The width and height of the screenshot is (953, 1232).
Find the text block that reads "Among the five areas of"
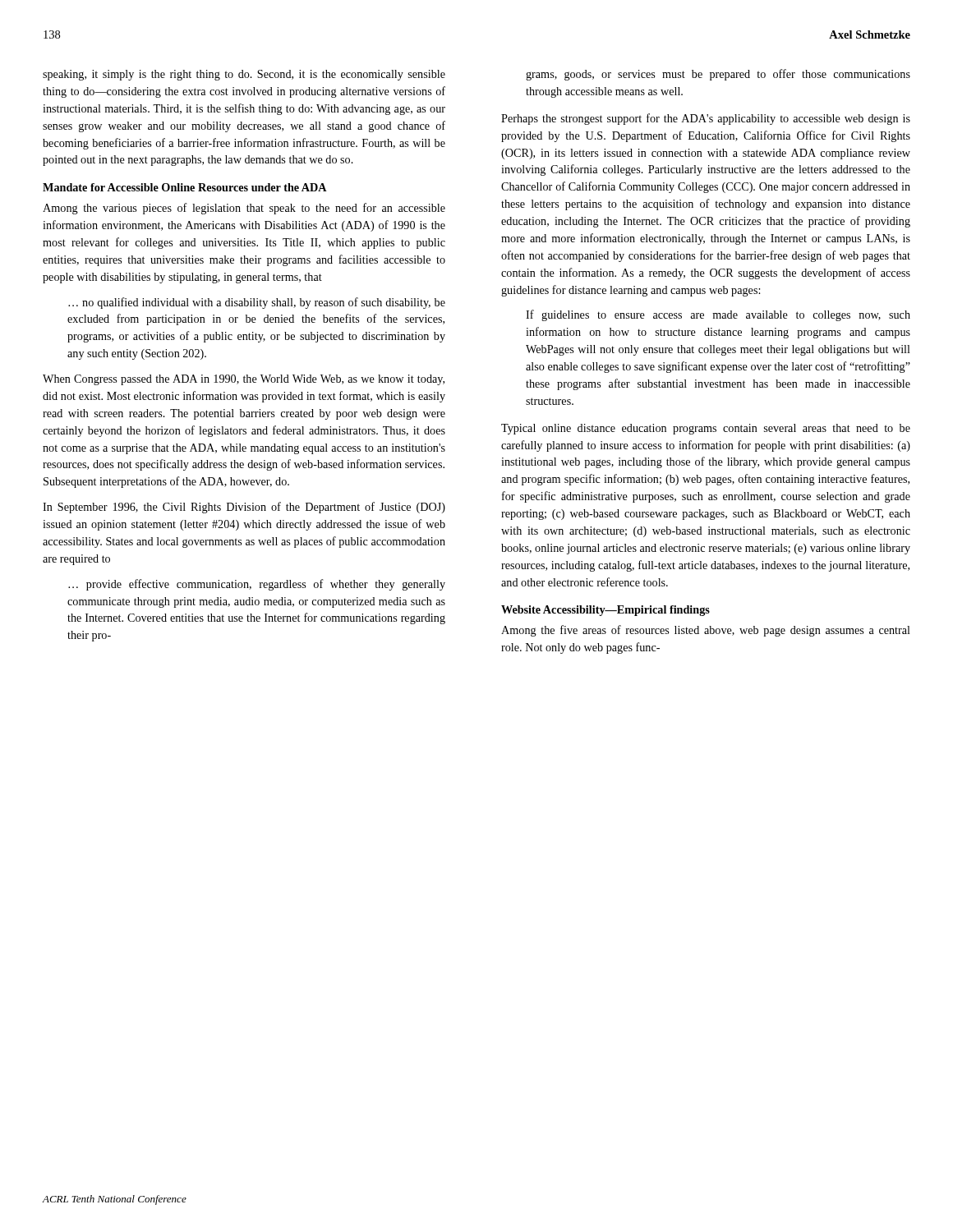706,639
